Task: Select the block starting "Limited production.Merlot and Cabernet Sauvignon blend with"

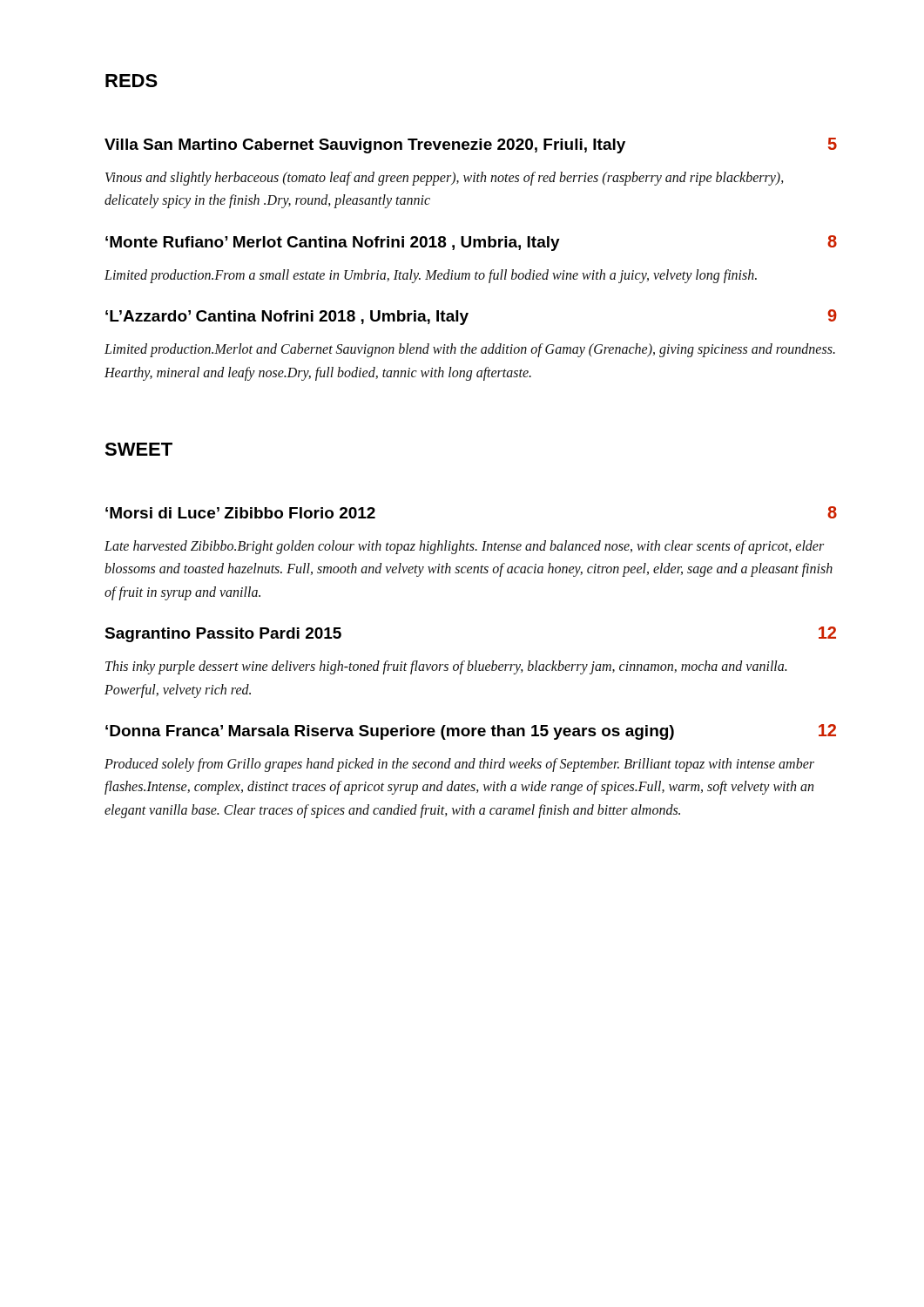Action: (470, 361)
